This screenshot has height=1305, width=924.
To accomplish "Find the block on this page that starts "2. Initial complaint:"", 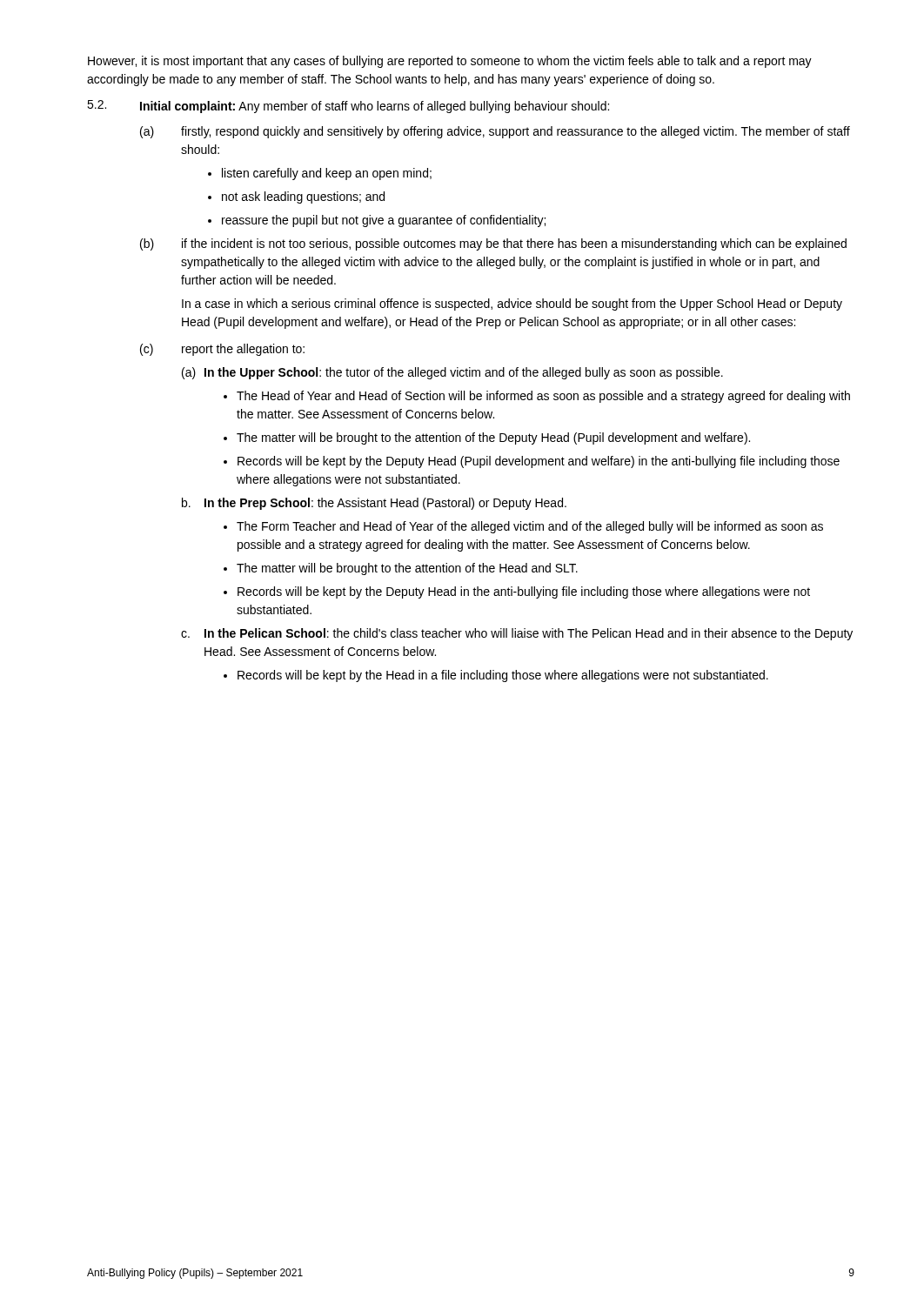I will [471, 107].
